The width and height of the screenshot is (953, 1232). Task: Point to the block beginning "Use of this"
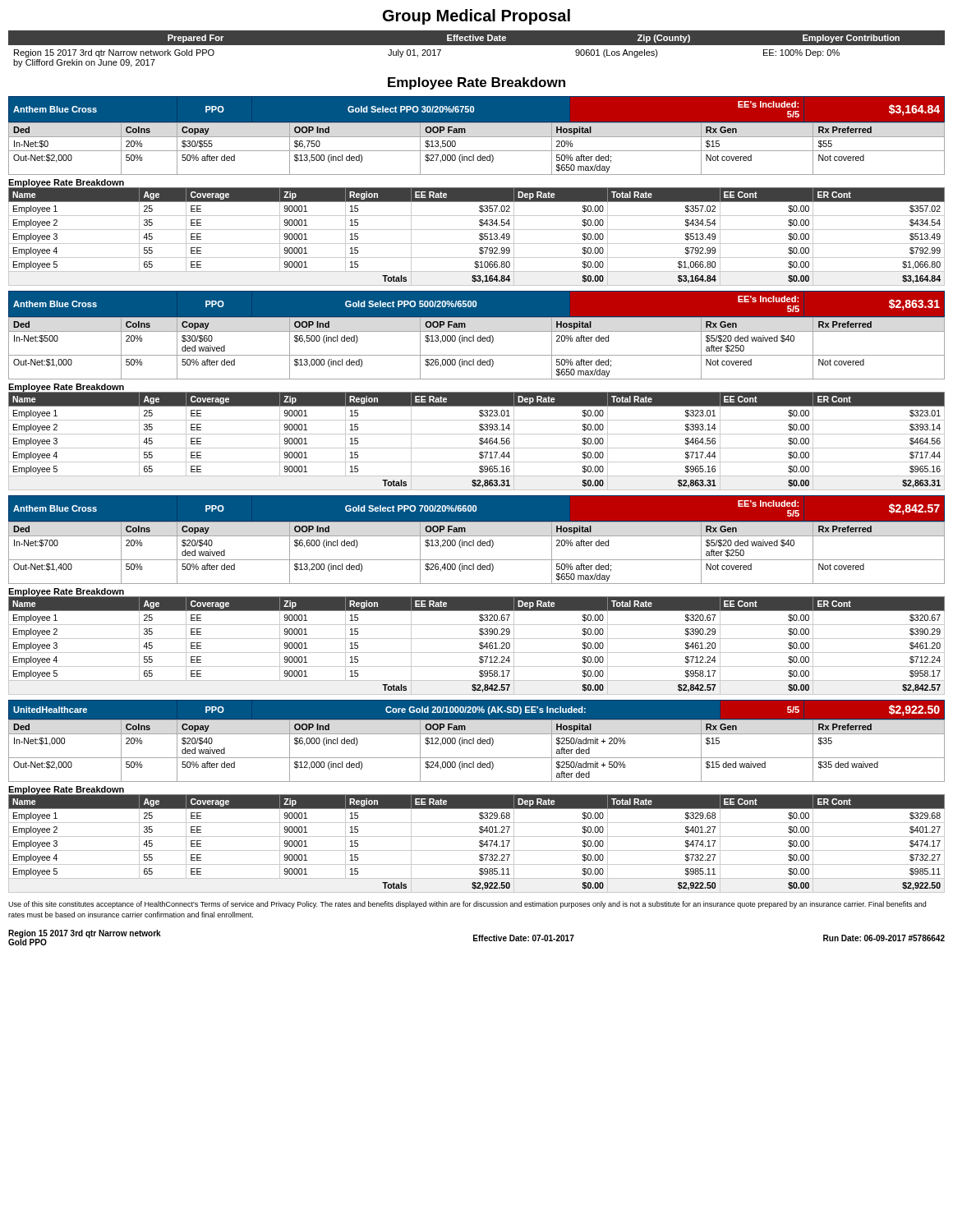tap(476, 910)
